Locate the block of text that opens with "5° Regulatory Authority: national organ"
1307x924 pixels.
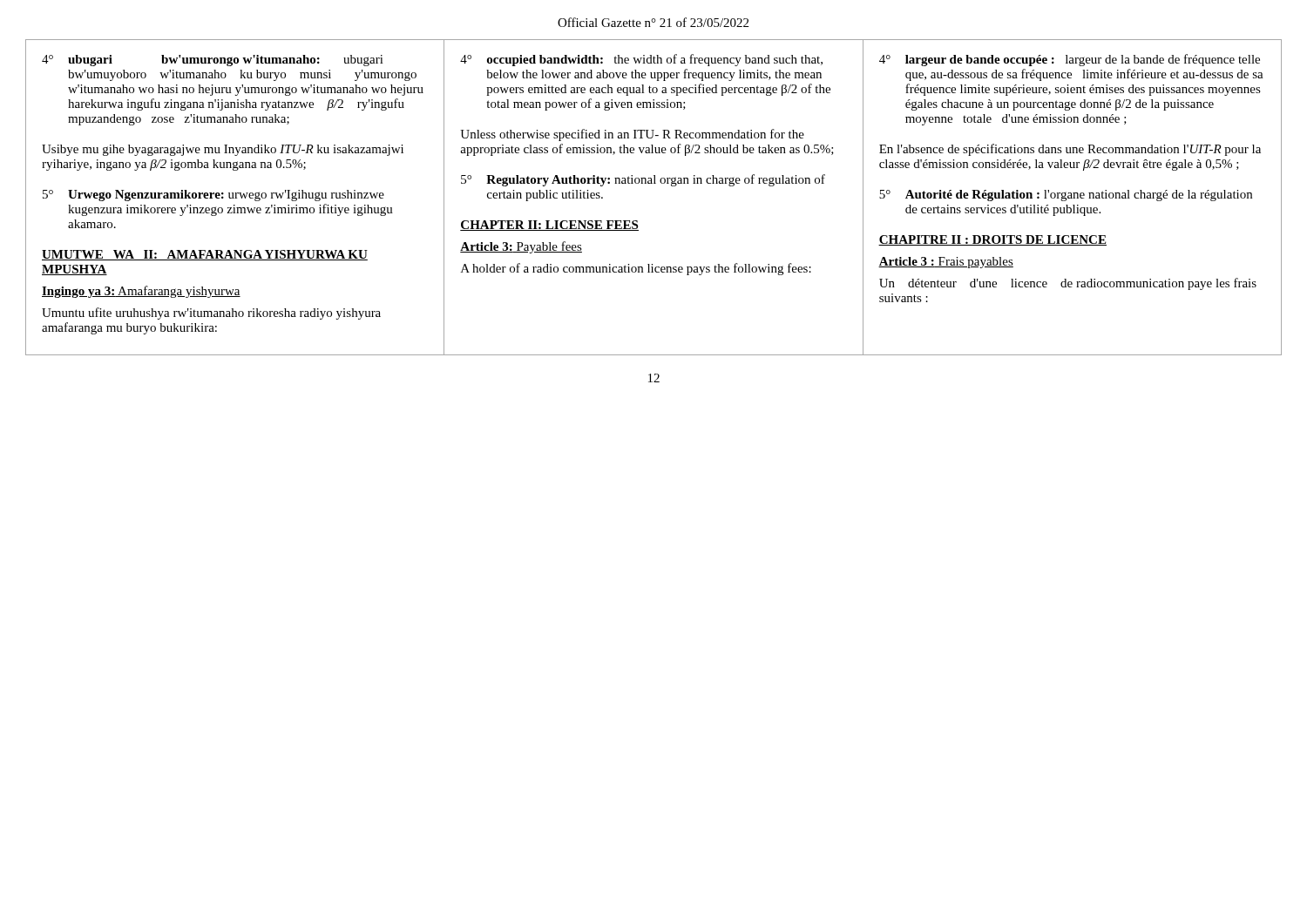[654, 187]
